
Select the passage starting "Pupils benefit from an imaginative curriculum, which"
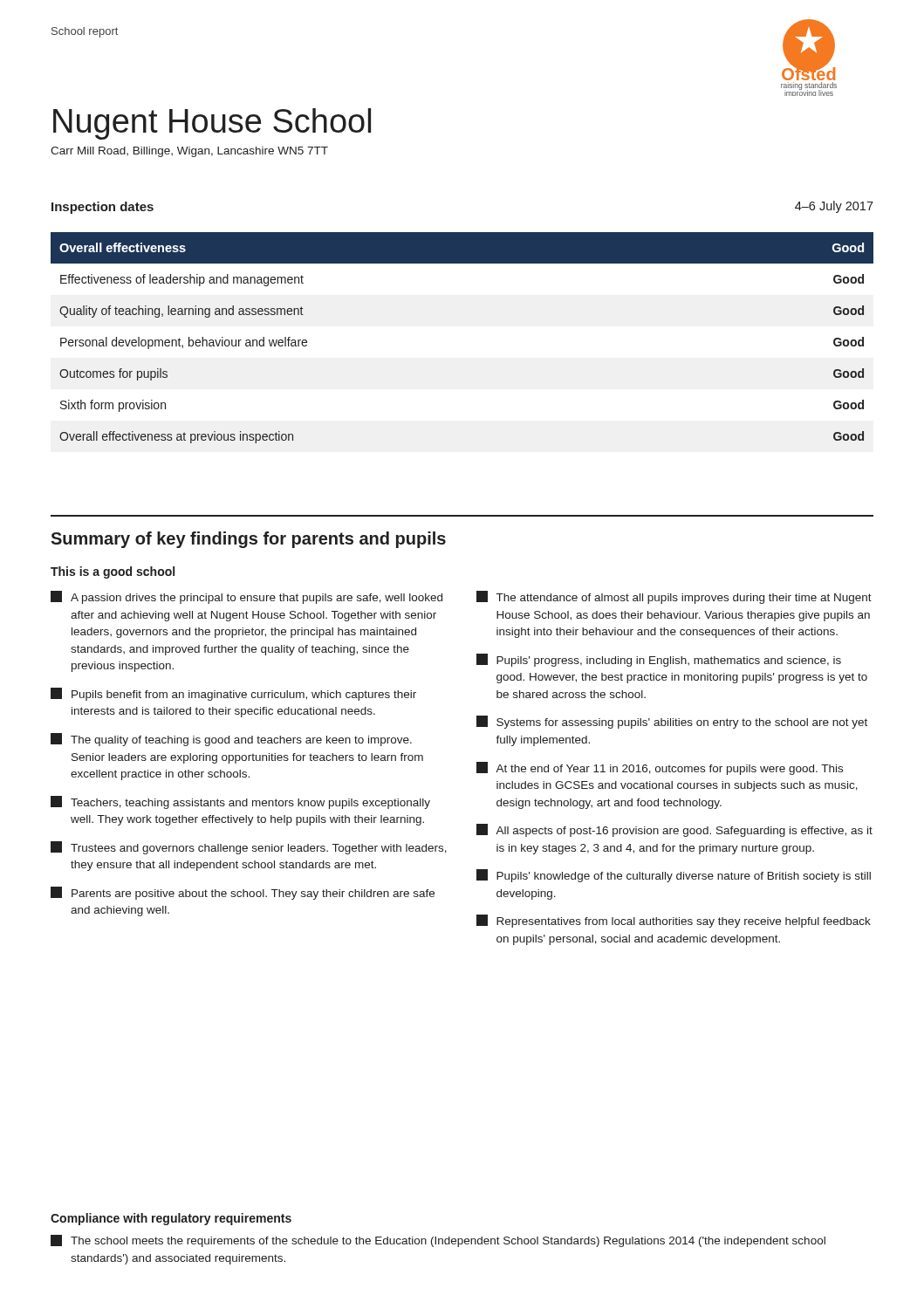coord(249,703)
